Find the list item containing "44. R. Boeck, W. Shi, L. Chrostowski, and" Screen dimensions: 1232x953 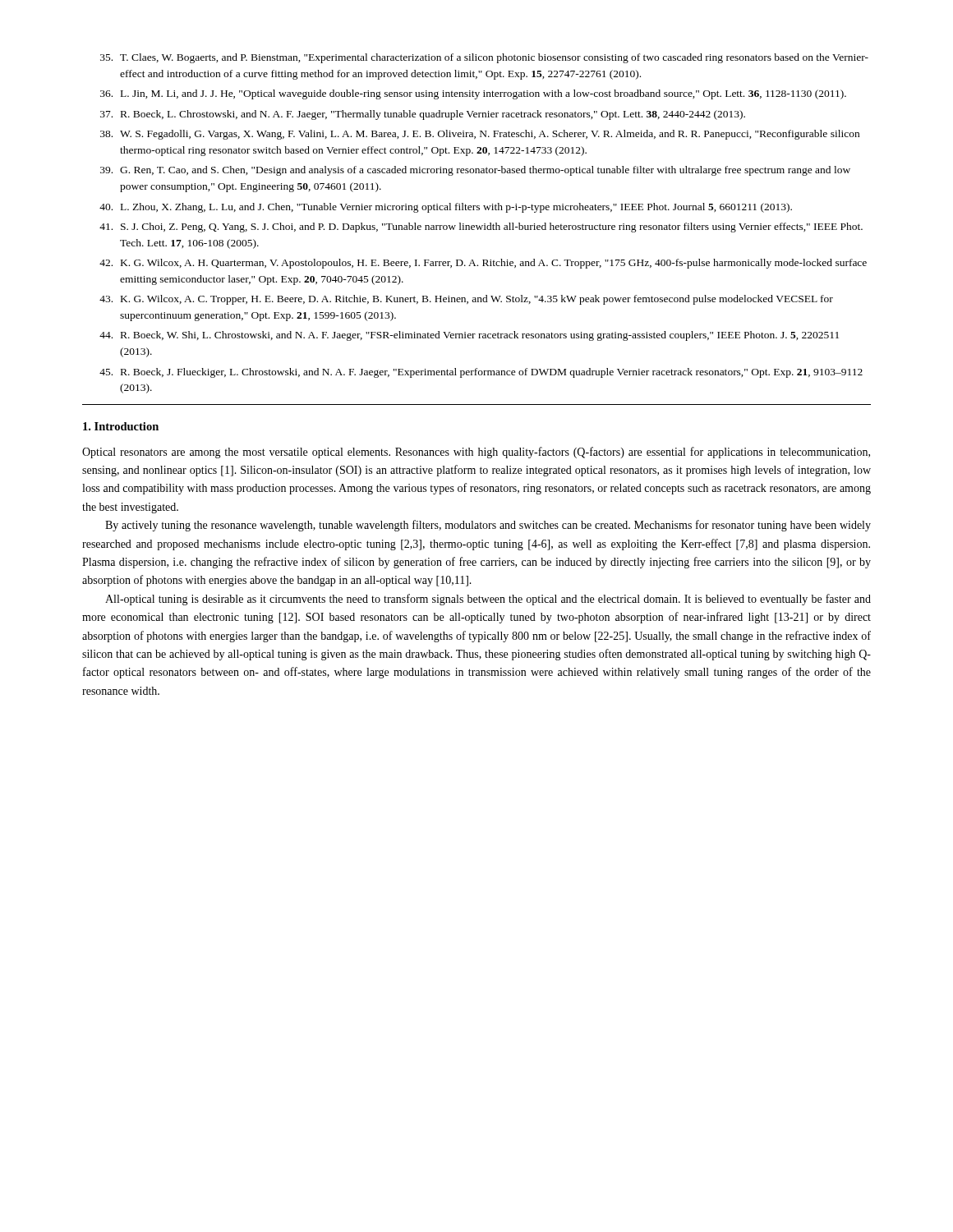[x=476, y=343]
